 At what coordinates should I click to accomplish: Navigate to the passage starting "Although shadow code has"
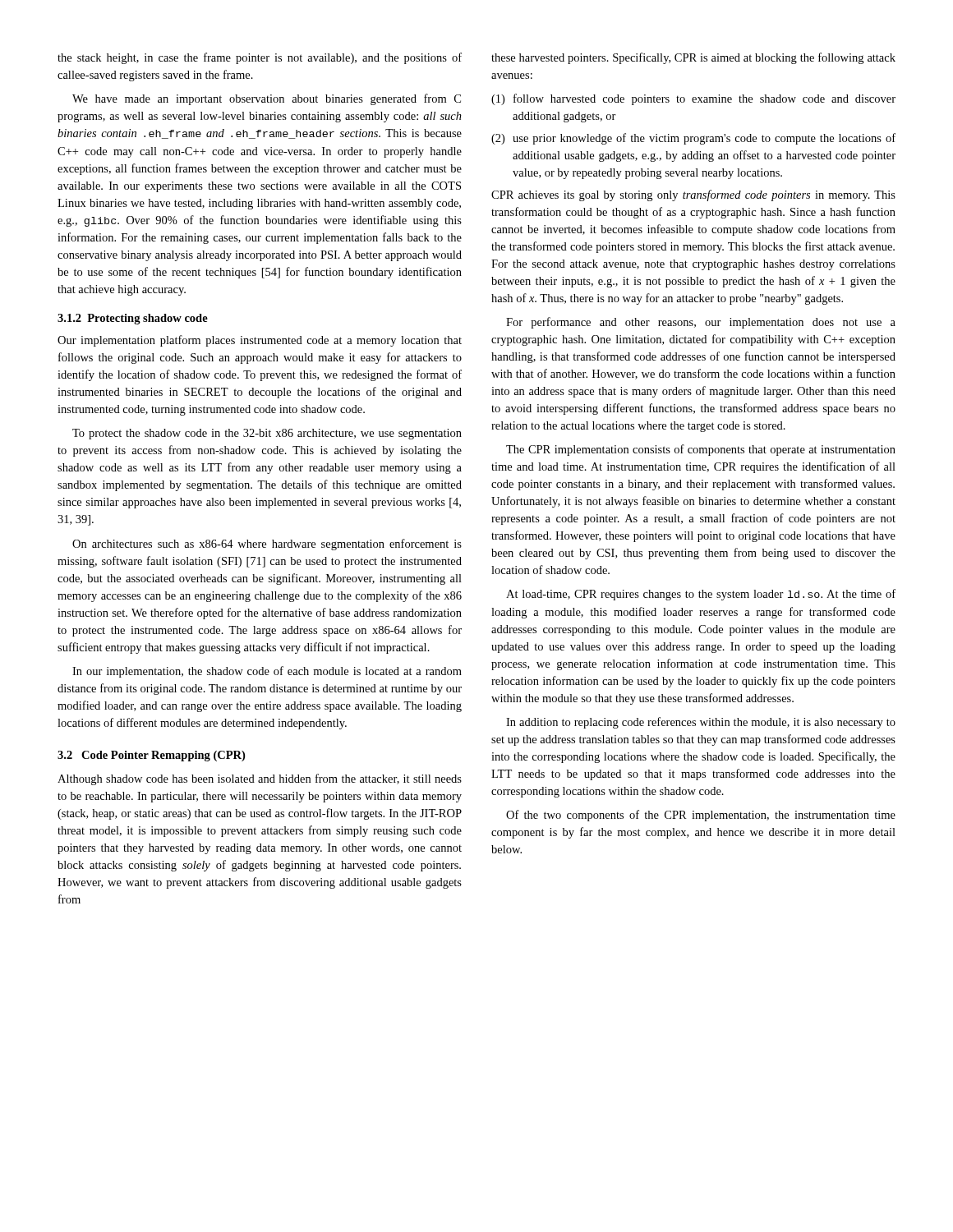[260, 839]
